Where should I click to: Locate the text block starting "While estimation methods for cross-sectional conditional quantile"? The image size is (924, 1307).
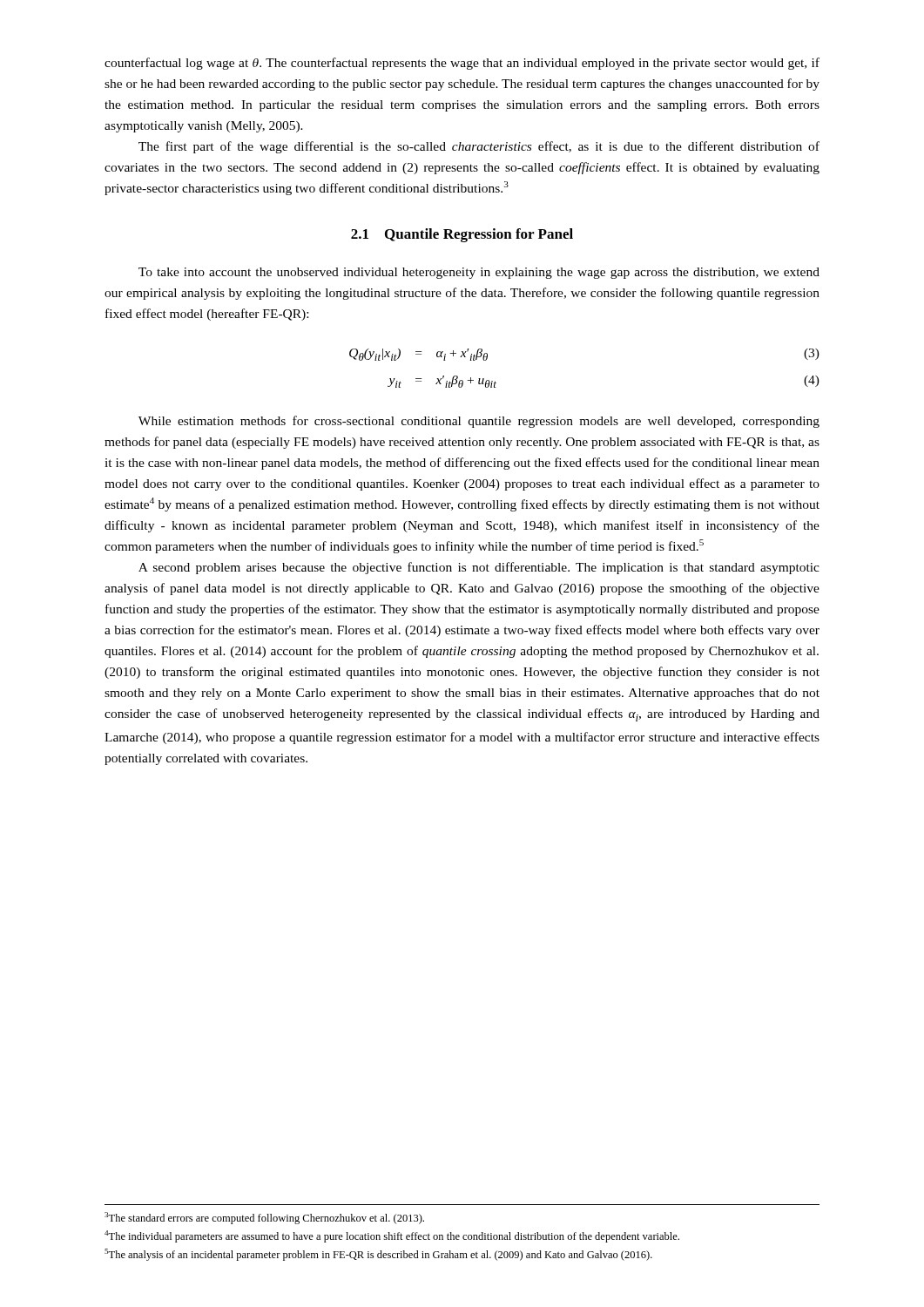462,483
